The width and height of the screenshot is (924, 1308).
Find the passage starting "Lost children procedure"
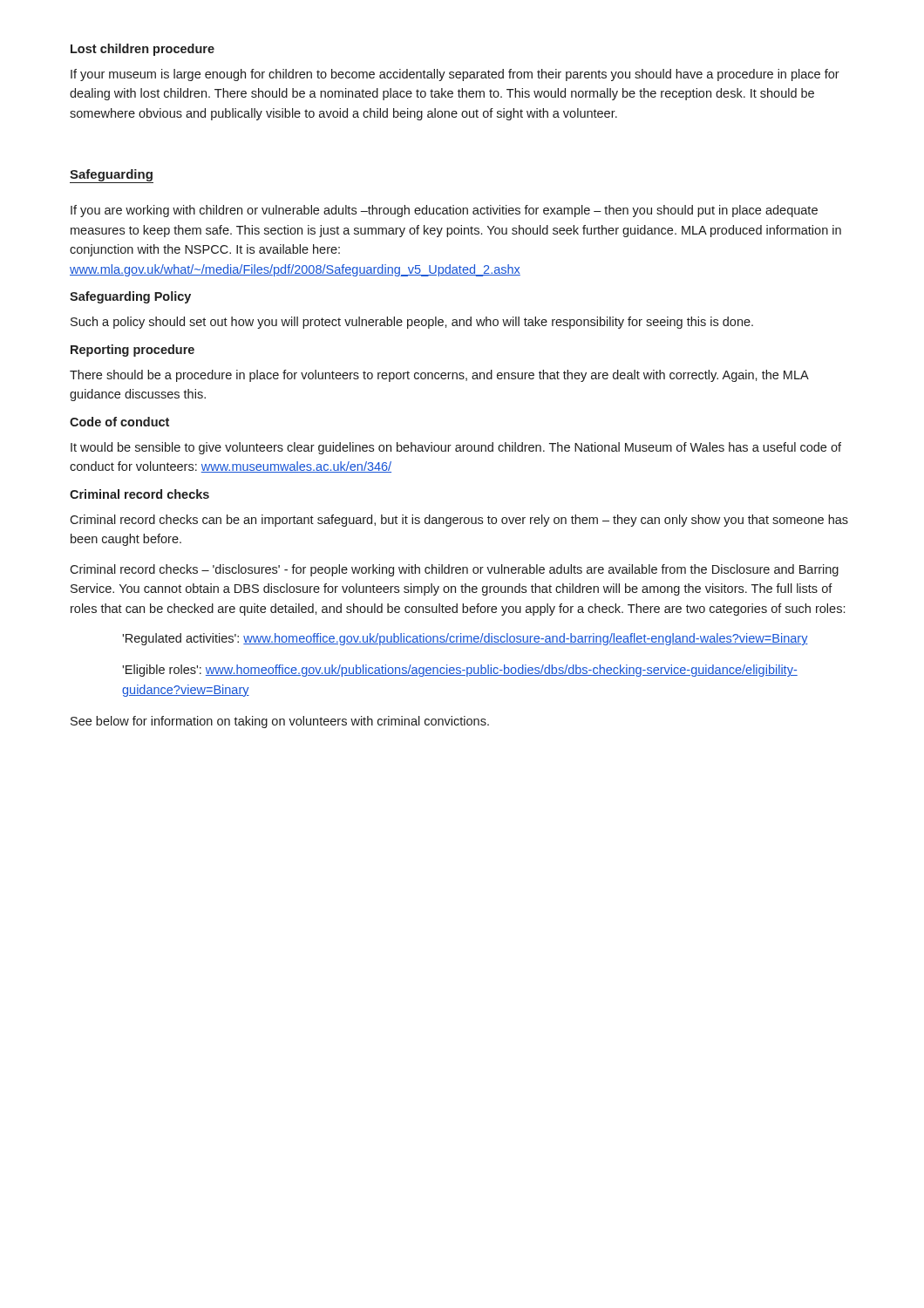point(142,49)
